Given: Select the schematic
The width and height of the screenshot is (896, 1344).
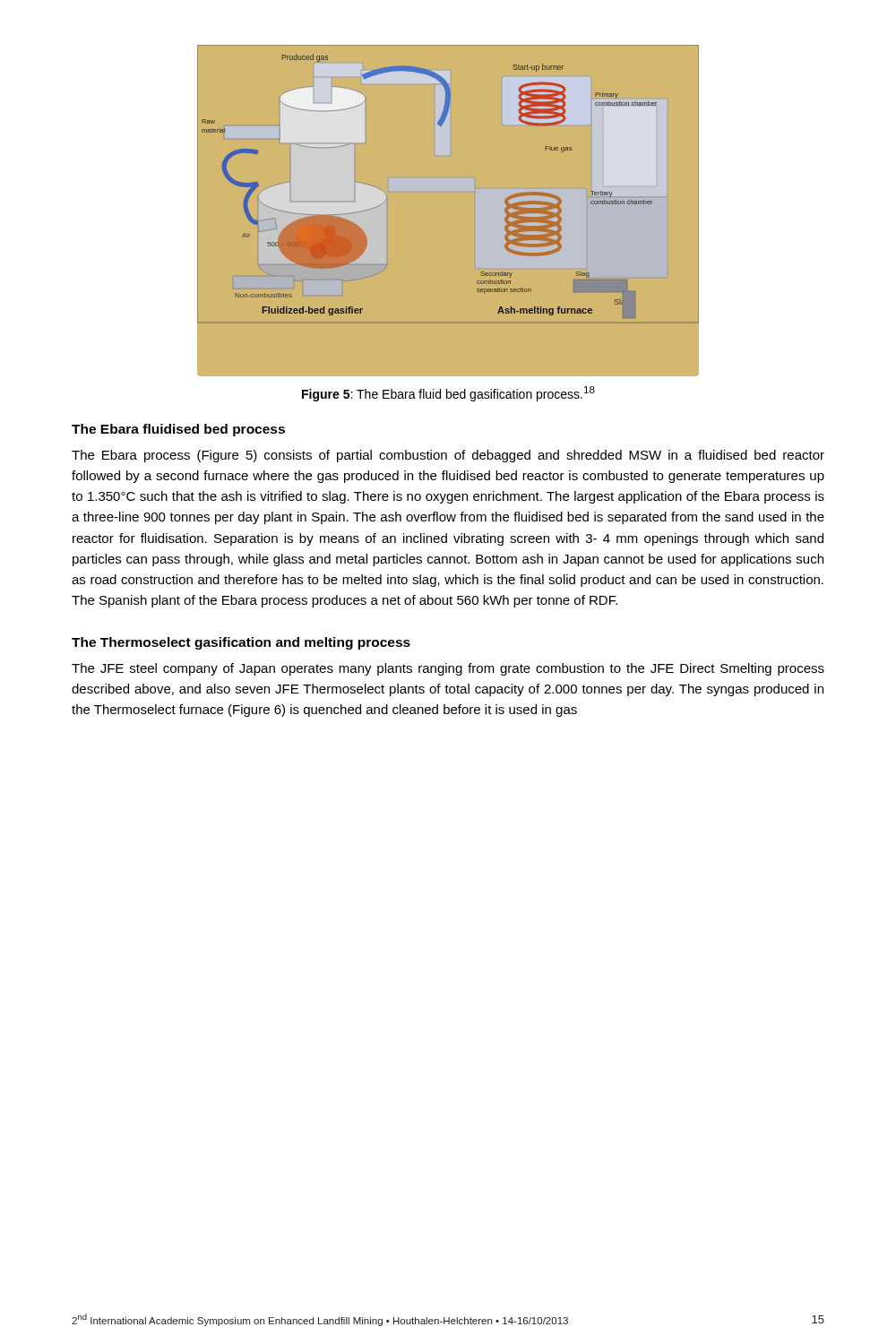Looking at the screenshot, I should [448, 211].
